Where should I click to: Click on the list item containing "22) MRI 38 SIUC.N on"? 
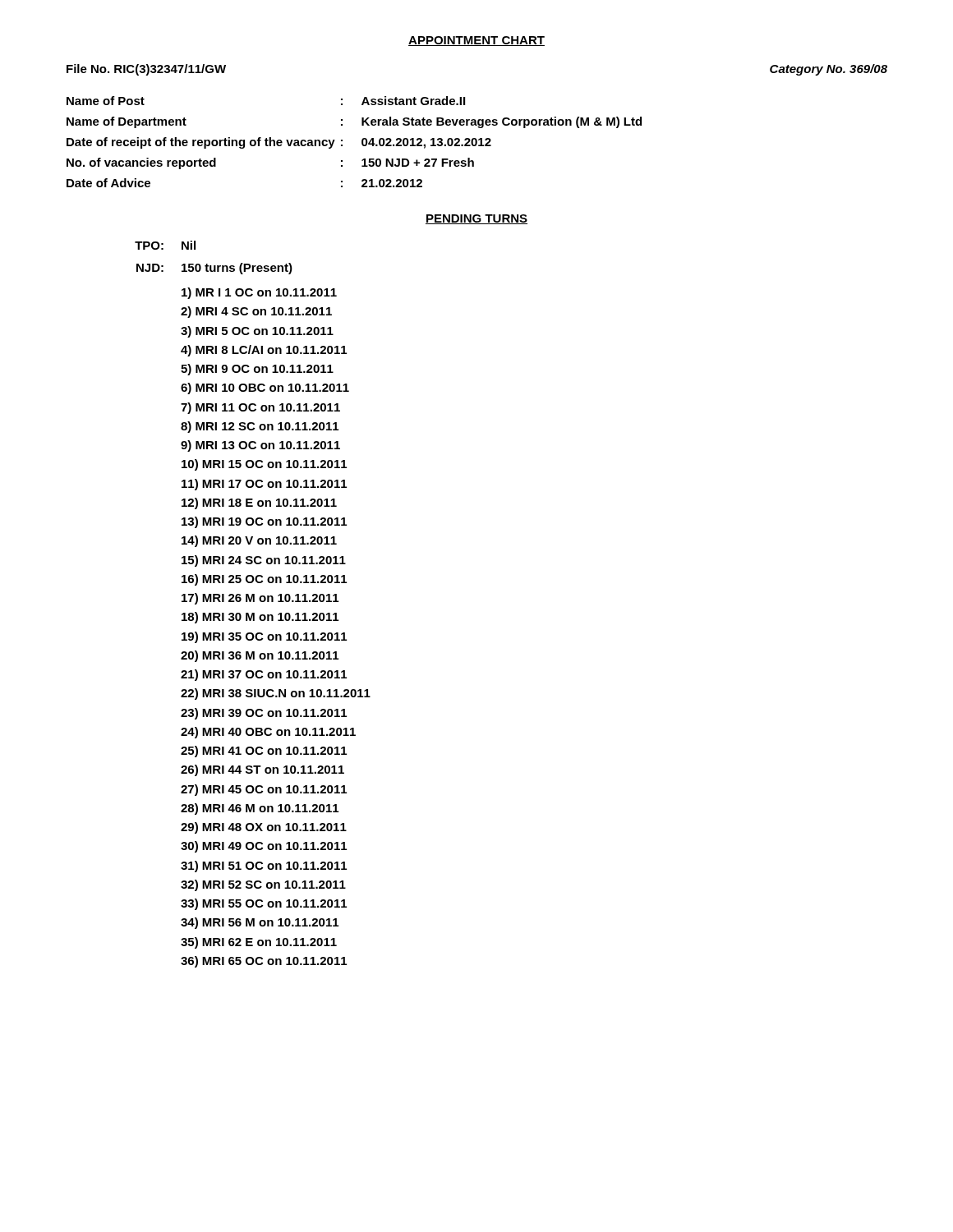coord(276,694)
